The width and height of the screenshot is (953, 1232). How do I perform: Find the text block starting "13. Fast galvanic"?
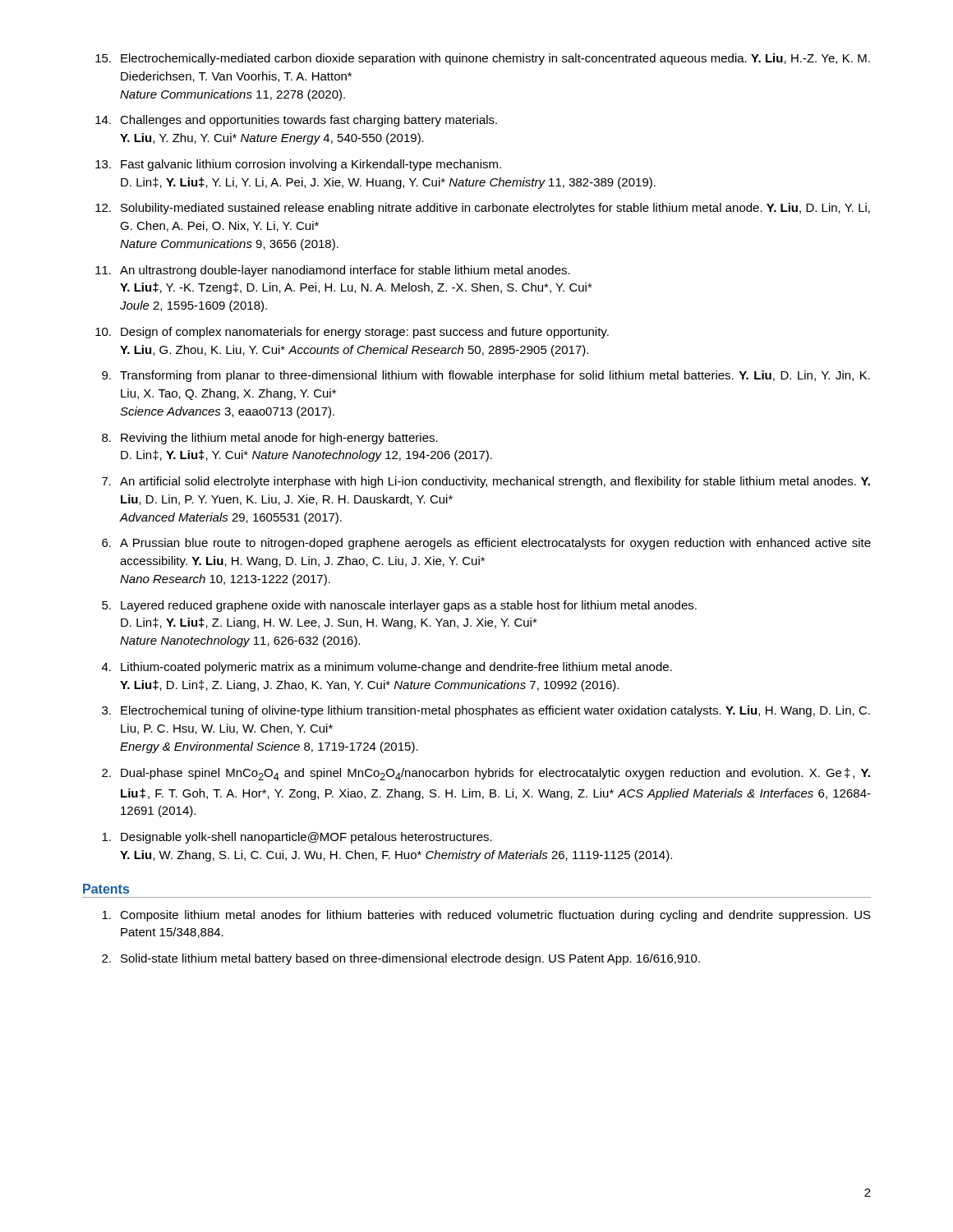click(x=476, y=173)
